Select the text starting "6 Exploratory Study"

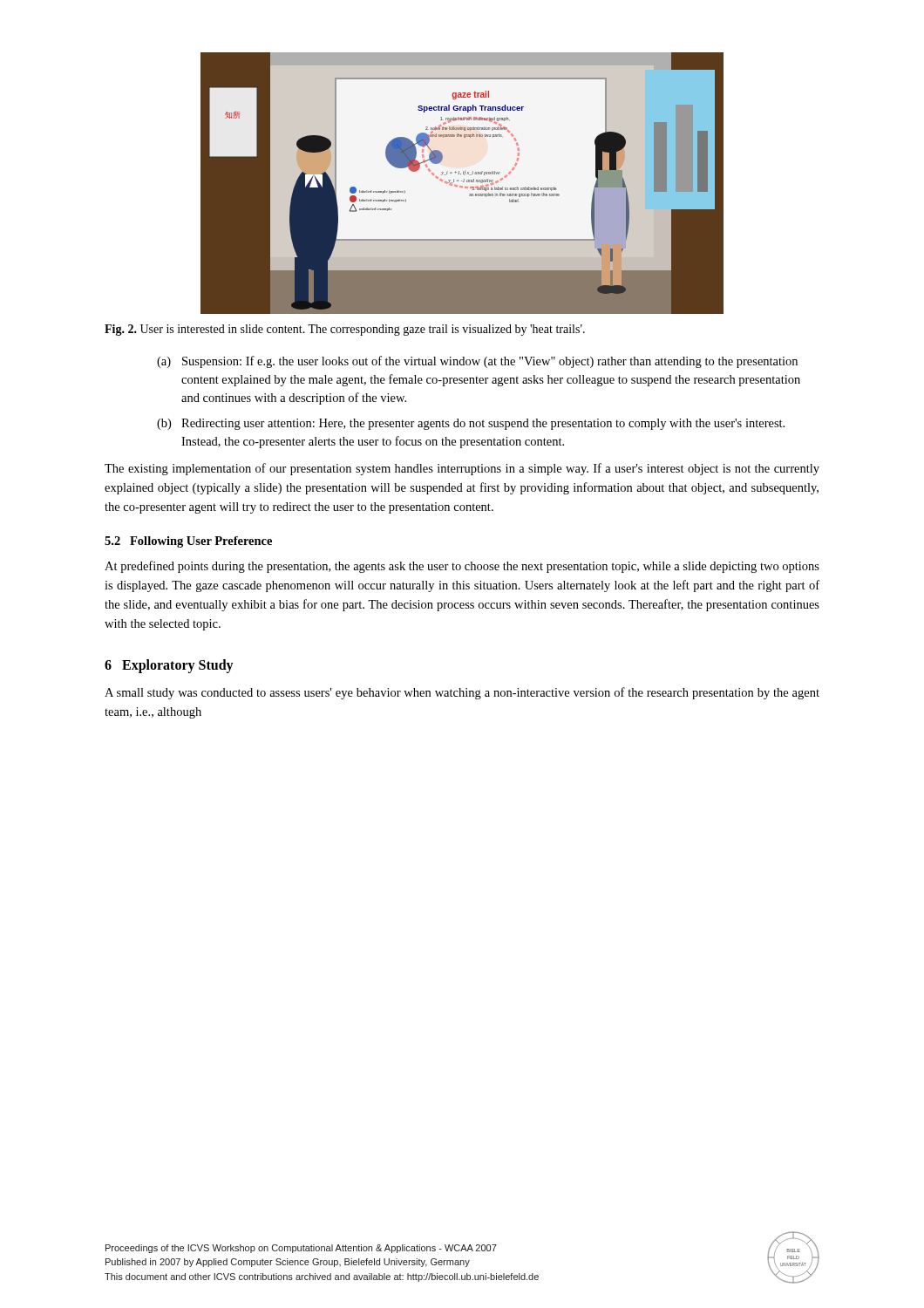169,665
